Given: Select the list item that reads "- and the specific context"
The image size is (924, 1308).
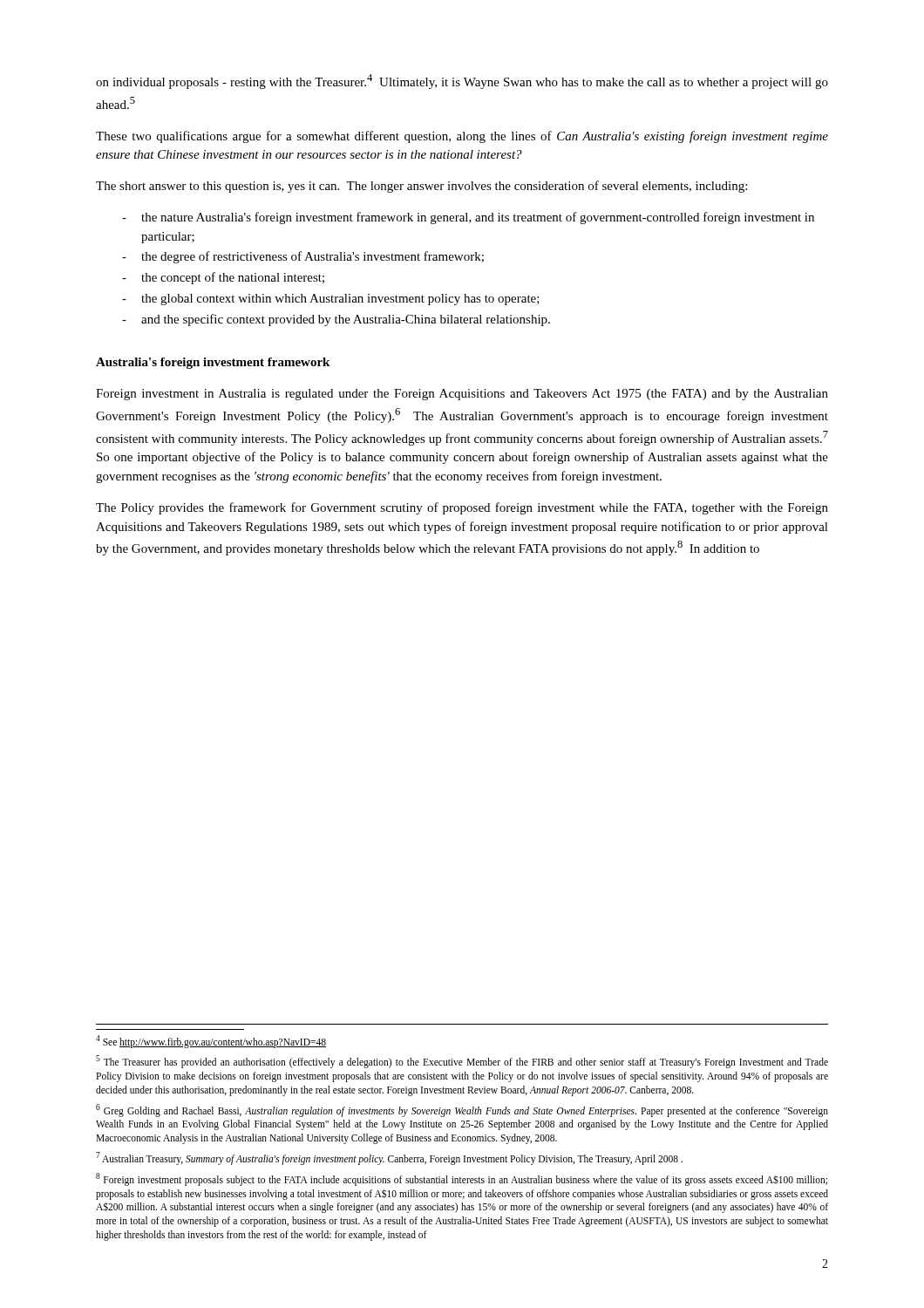Looking at the screenshot, I should (x=336, y=319).
